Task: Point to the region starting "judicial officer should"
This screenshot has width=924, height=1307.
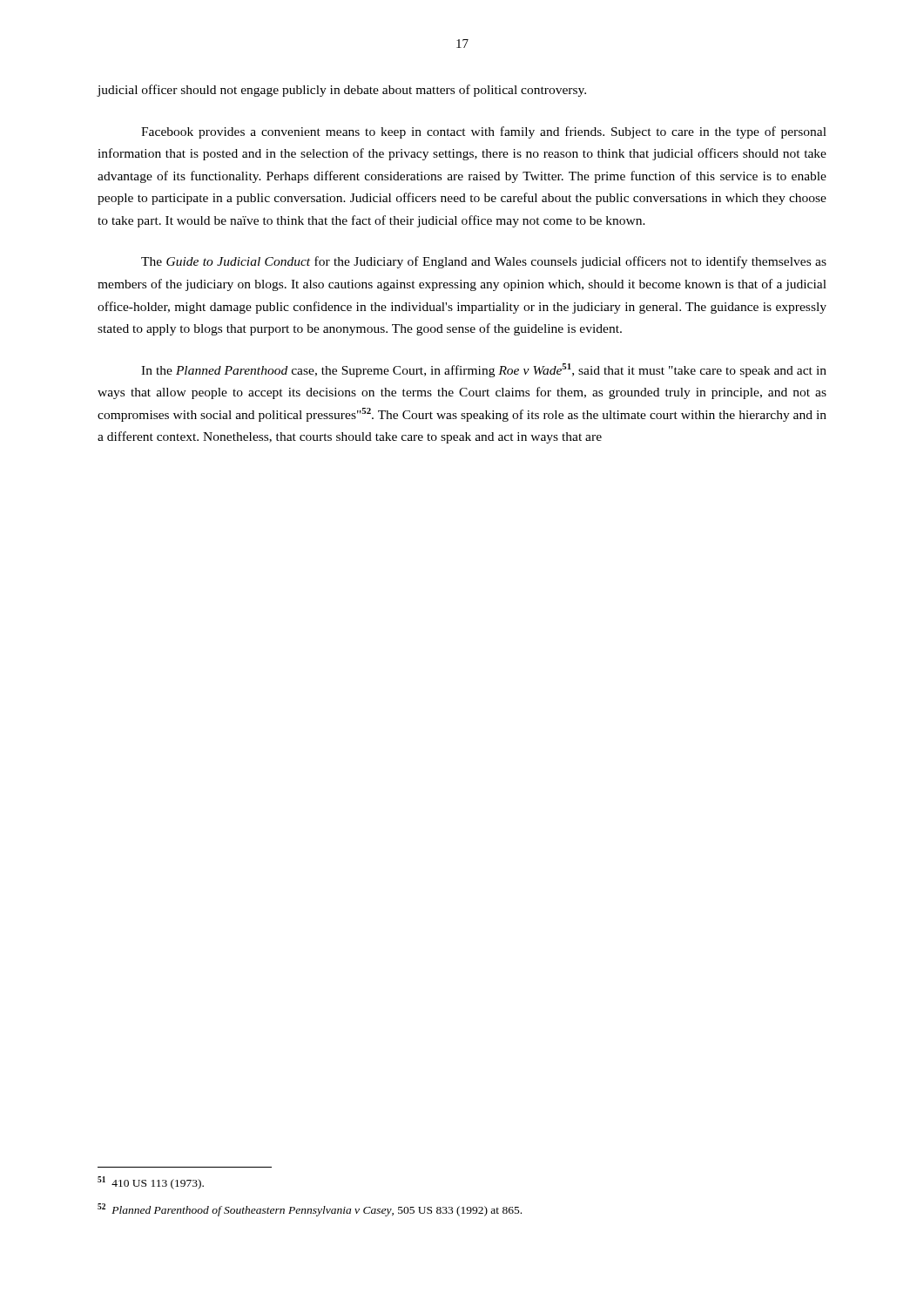Action: (462, 90)
